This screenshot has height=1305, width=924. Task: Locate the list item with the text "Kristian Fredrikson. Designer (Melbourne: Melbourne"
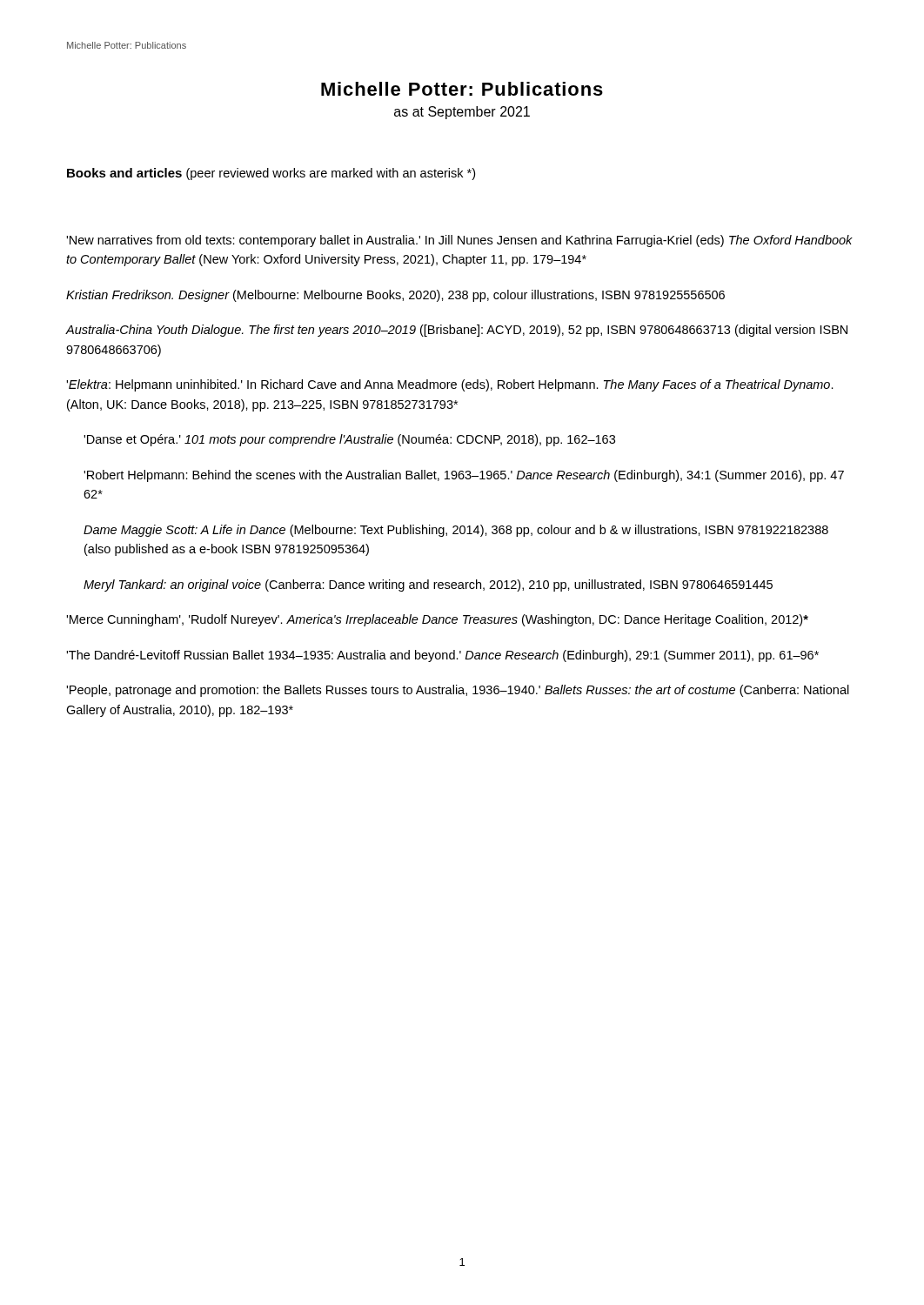pos(396,295)
